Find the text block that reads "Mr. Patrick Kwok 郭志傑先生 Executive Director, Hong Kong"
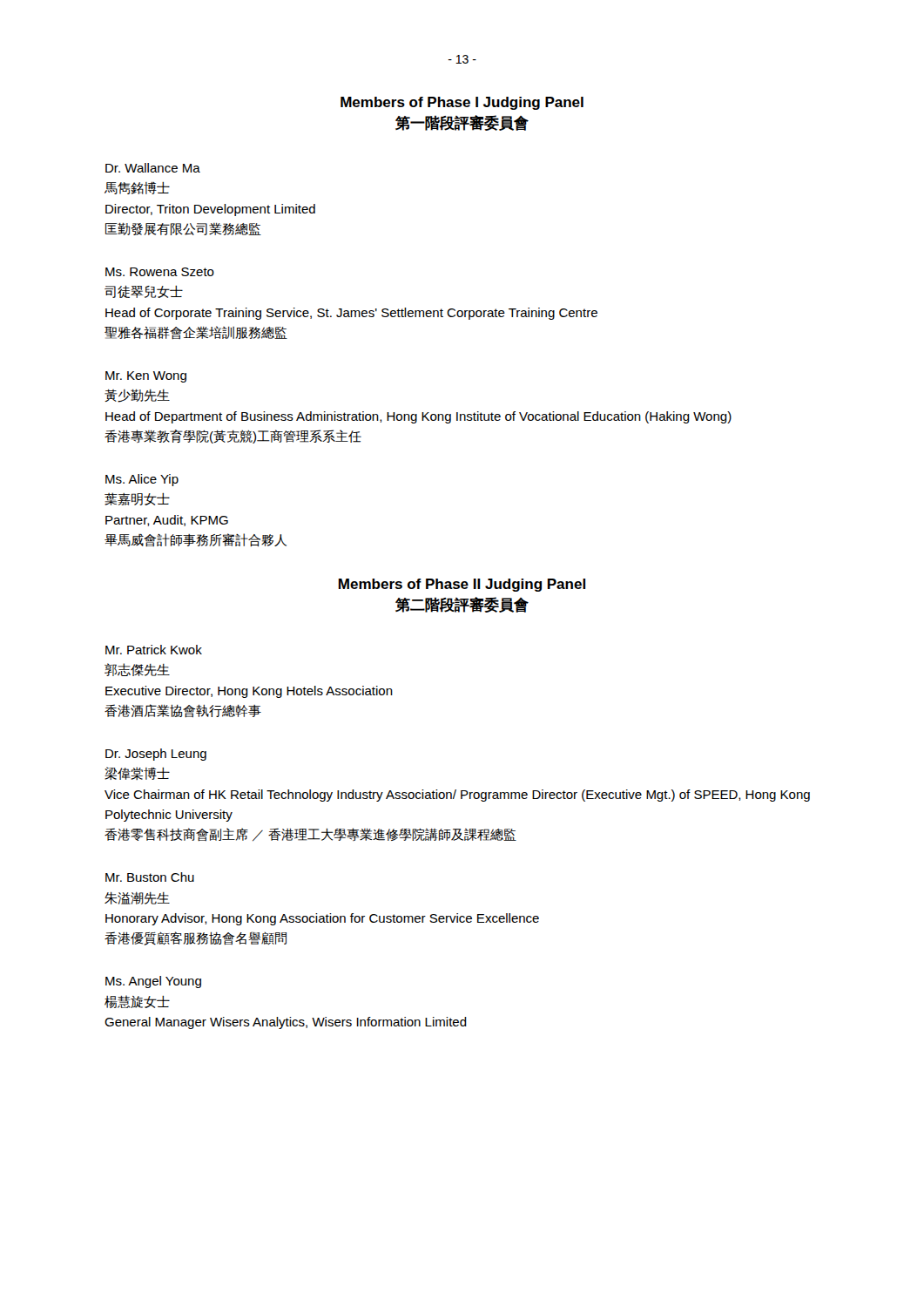 tap(154, 650)
